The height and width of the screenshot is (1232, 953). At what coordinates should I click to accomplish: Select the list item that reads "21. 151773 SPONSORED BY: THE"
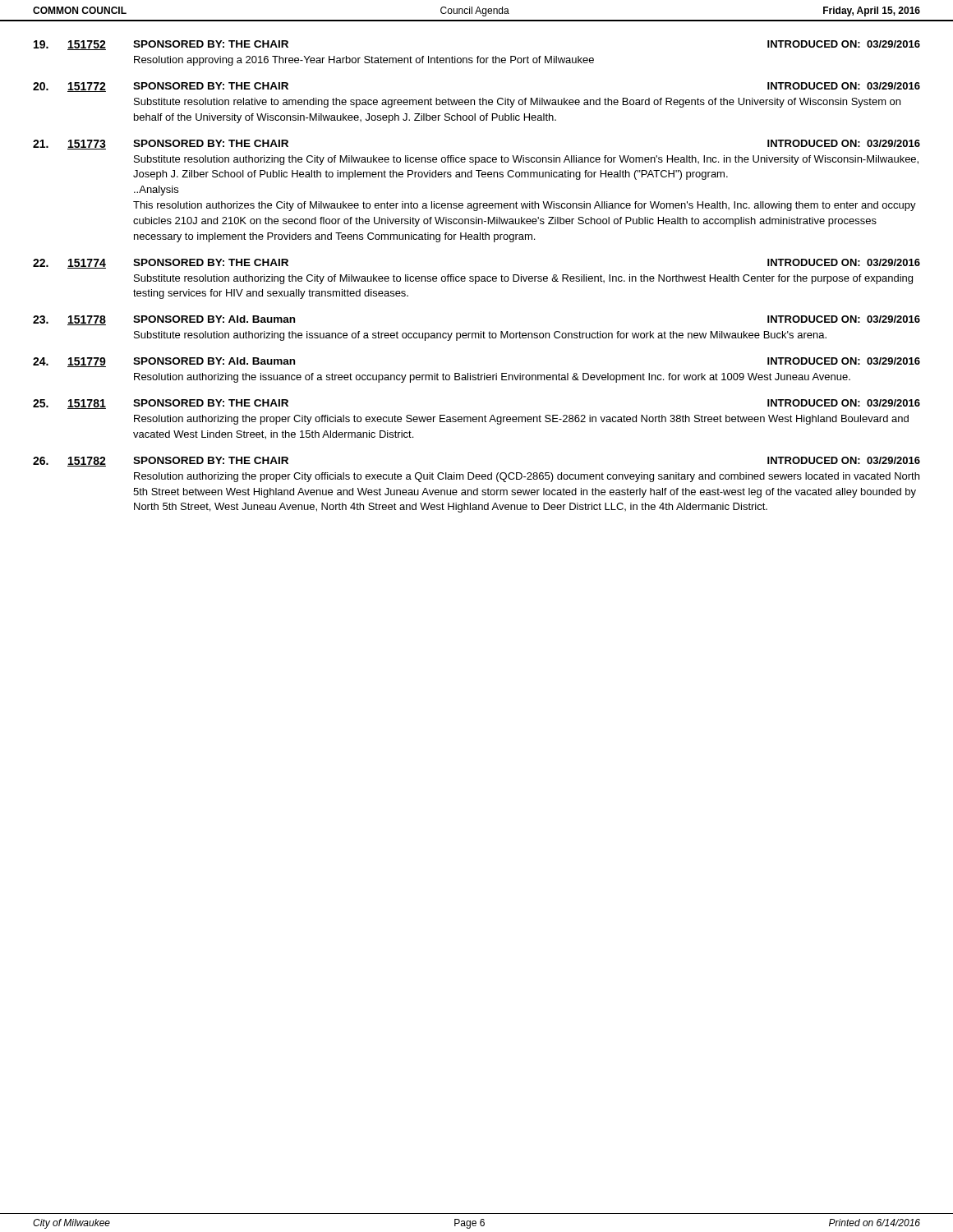click(476, 191)
